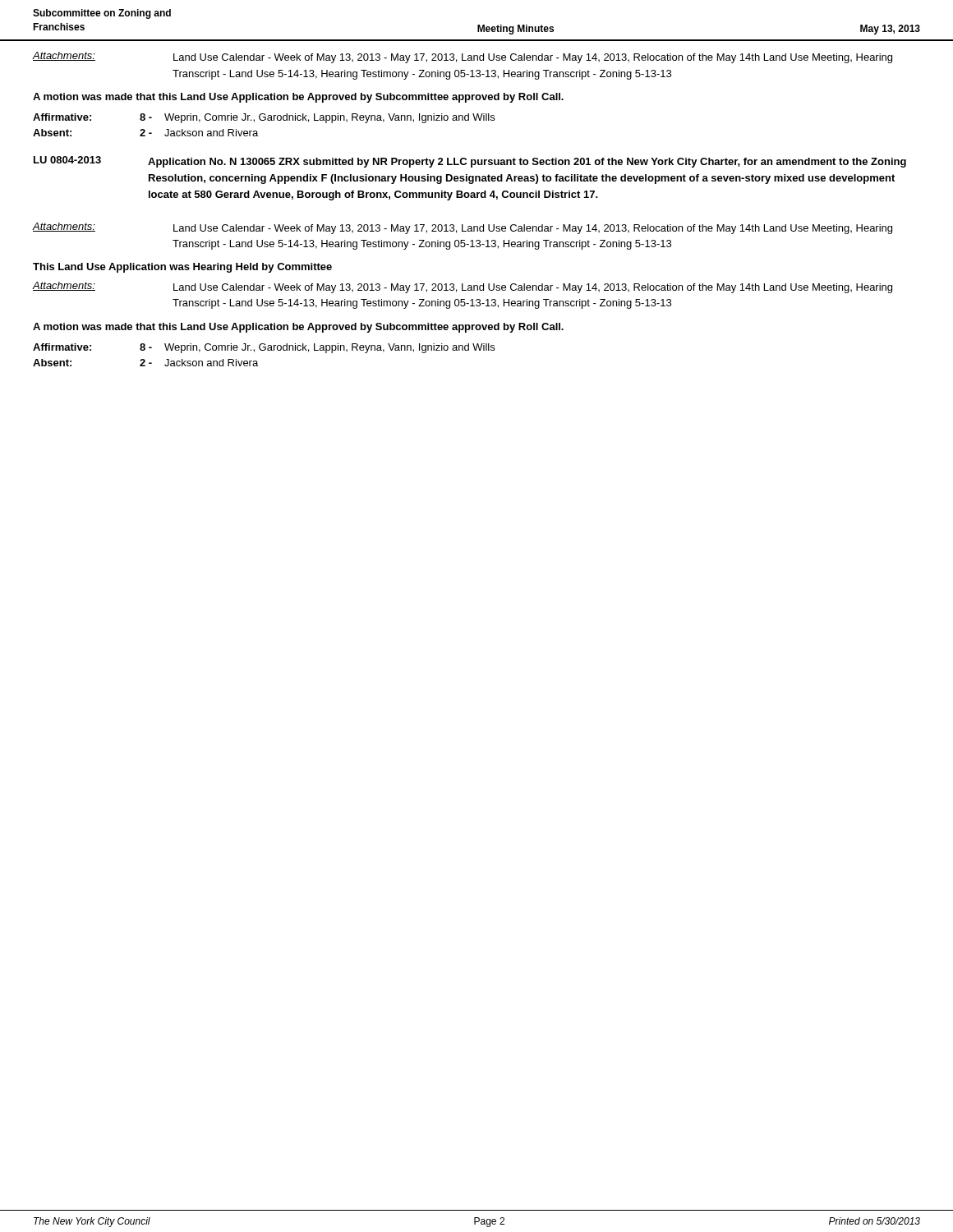Viewport: 953px width, 1232px height.
Task: Where is the section header that starts "LU 0804-2013 Application"?
Action: click(476, 183)
